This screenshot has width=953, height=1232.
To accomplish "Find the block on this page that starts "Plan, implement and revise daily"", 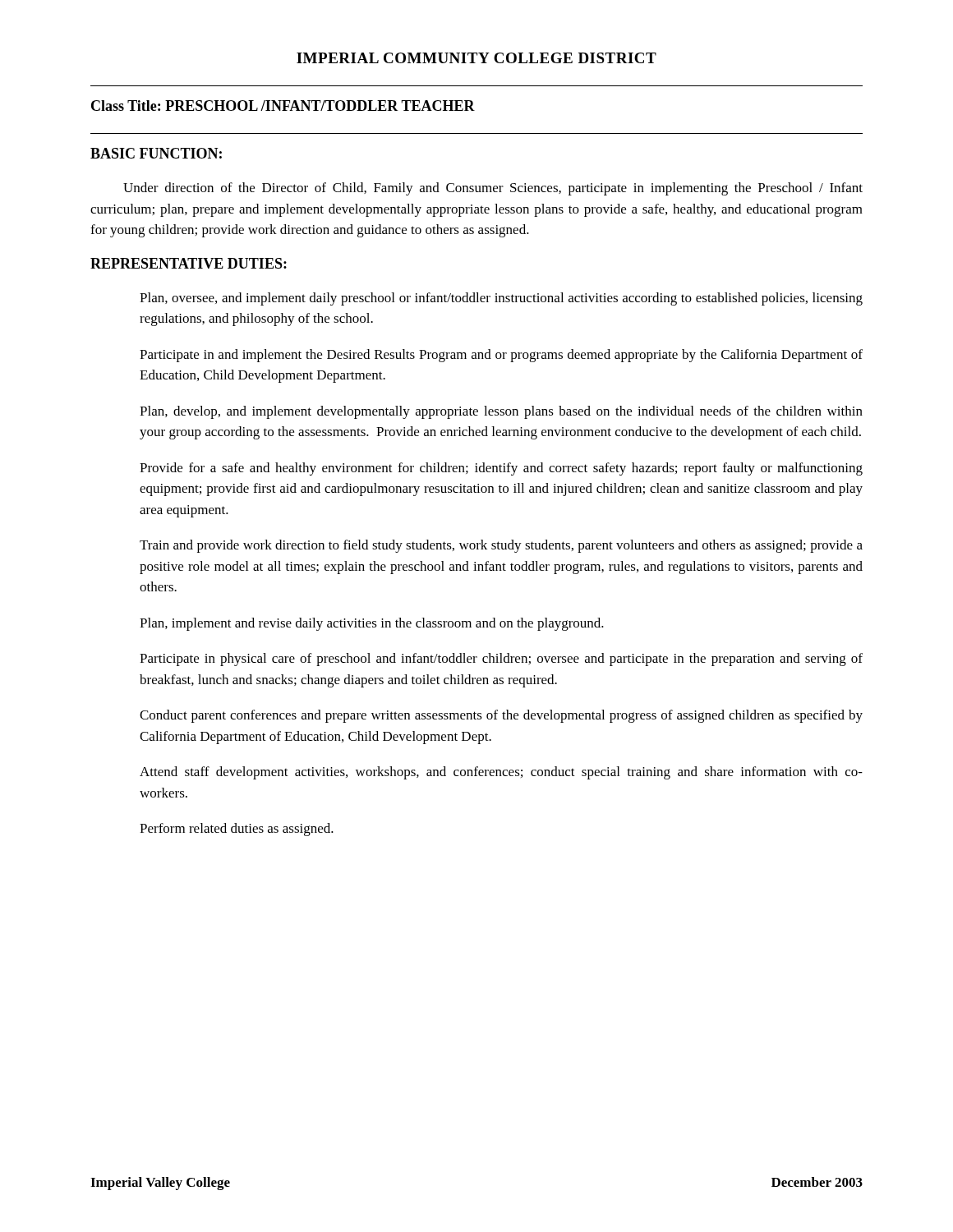I will (372, 623).
